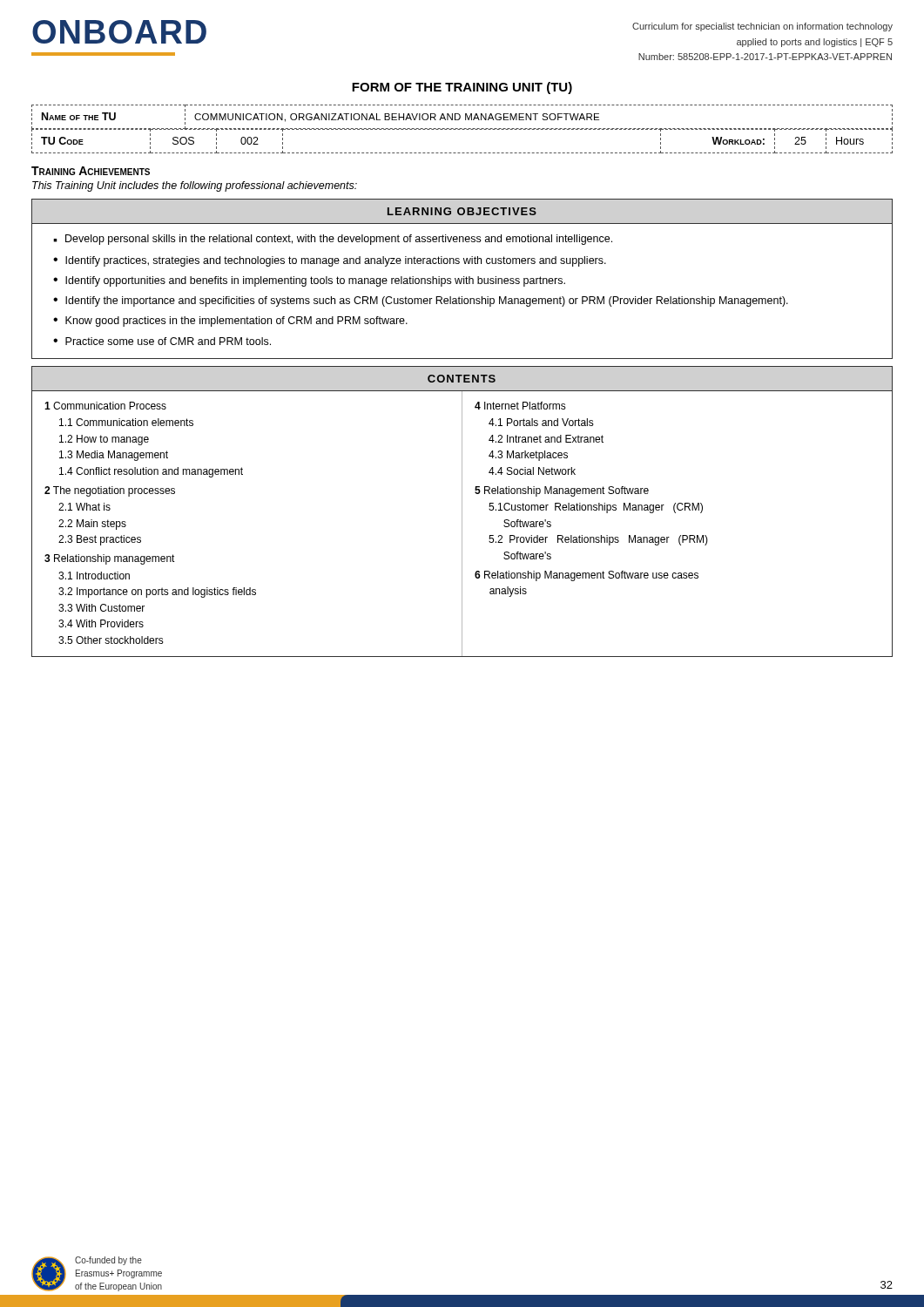Select the region starting "• Identify practices, strategies and technologies to"

pyautogui.click(x=330, y=261)
